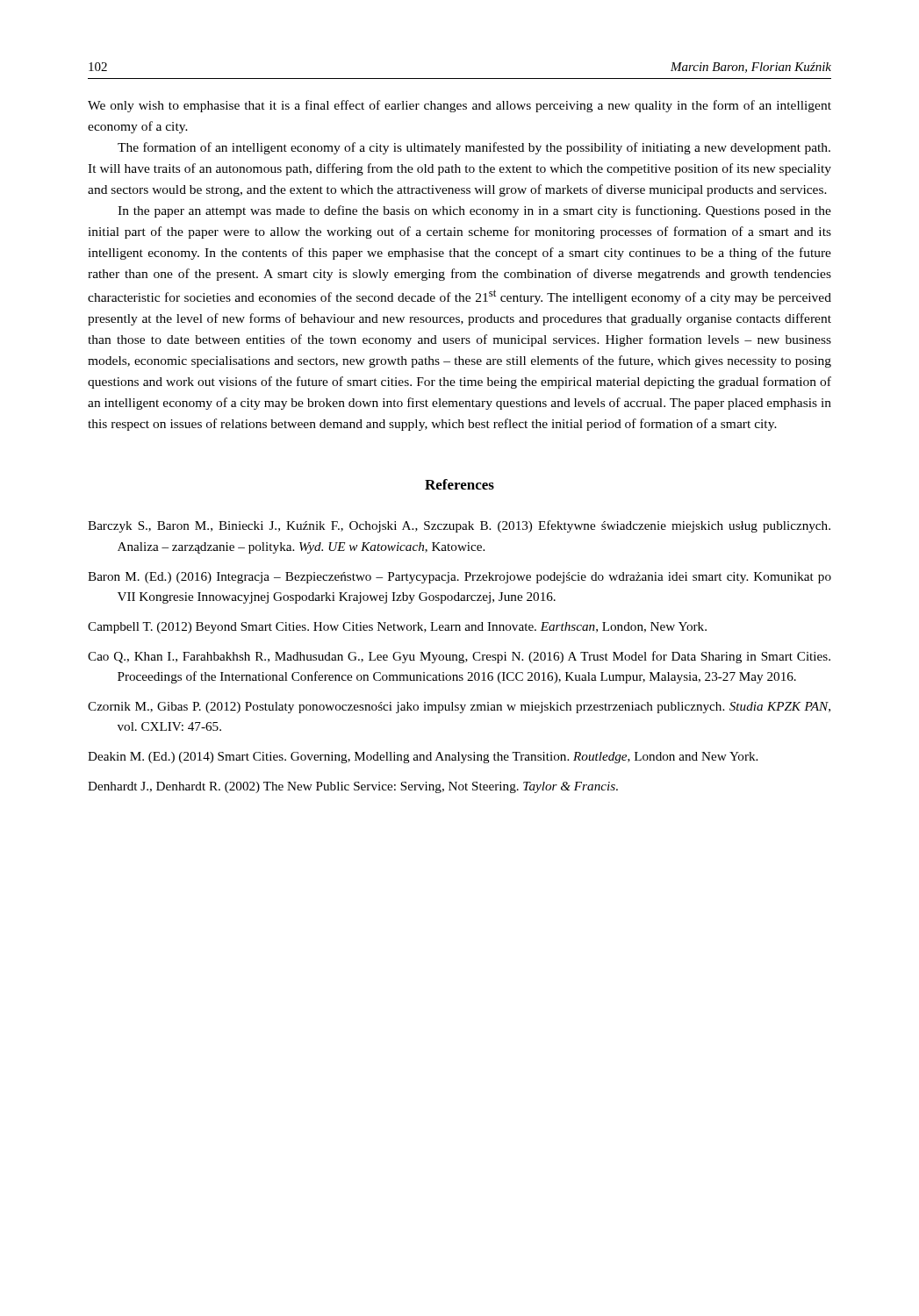The width and height of the screenshot is (919, 1316).
Task: Select the list item that says "Barczyk S., Baron M., Biniecki J., Kuźnik F.,"
Action: coord(460,536)
